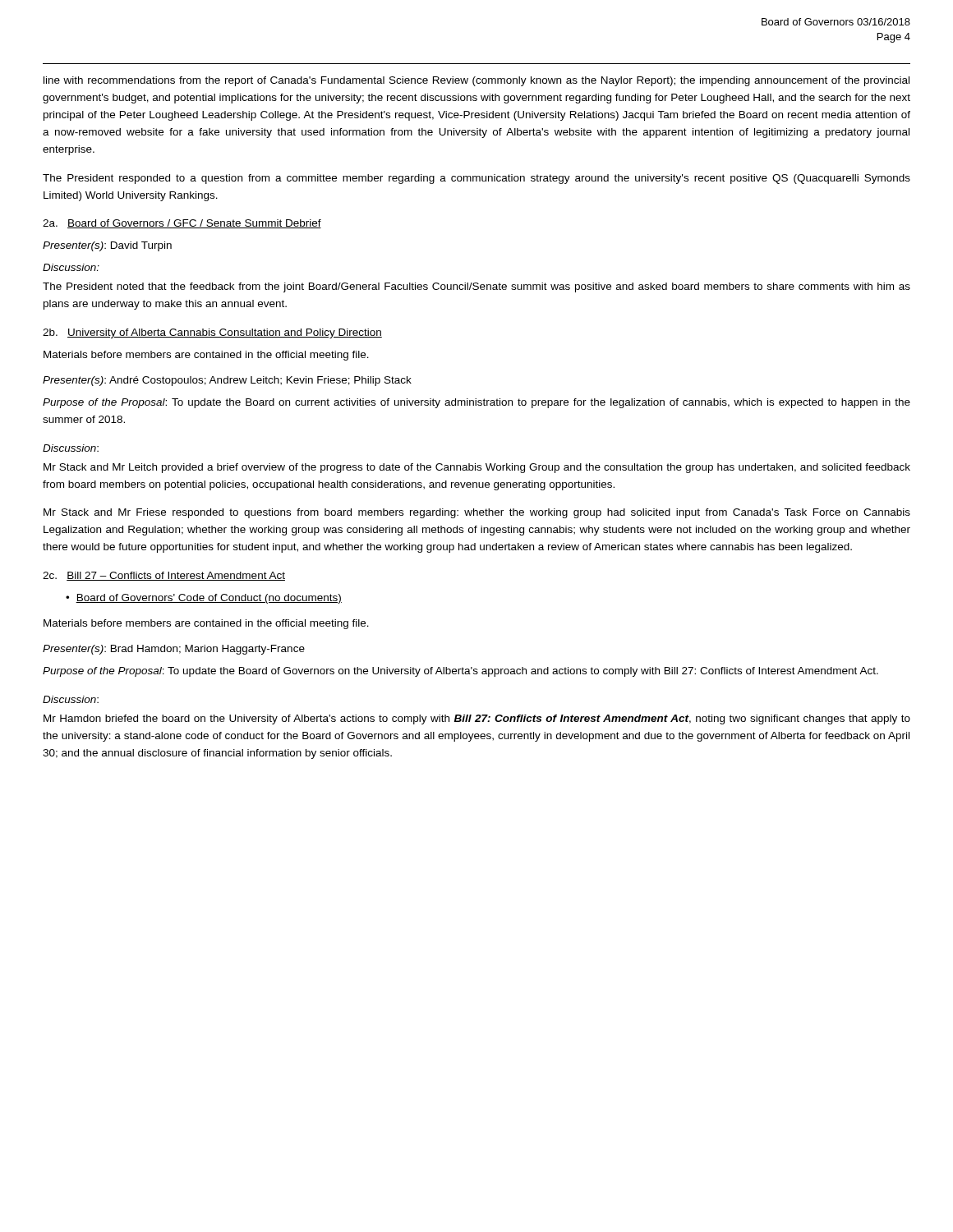The width and height of the screenshot is (953, 1232).
Task: Where does it say "Presenter(s): David Turpin"?
Action: coord(107,245)
